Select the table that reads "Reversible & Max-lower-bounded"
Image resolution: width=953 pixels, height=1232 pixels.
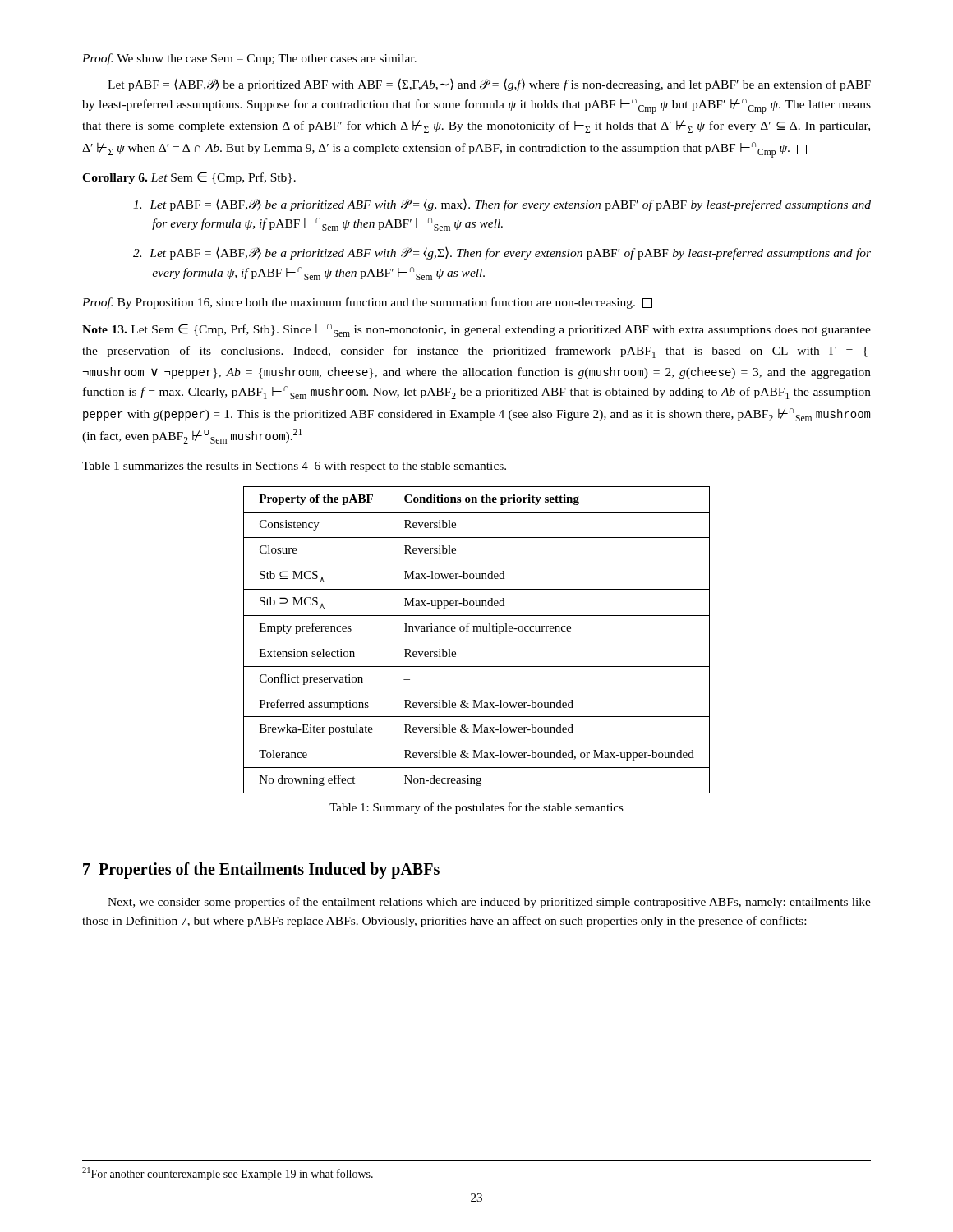pyautogui.click(x=476, y=652)
